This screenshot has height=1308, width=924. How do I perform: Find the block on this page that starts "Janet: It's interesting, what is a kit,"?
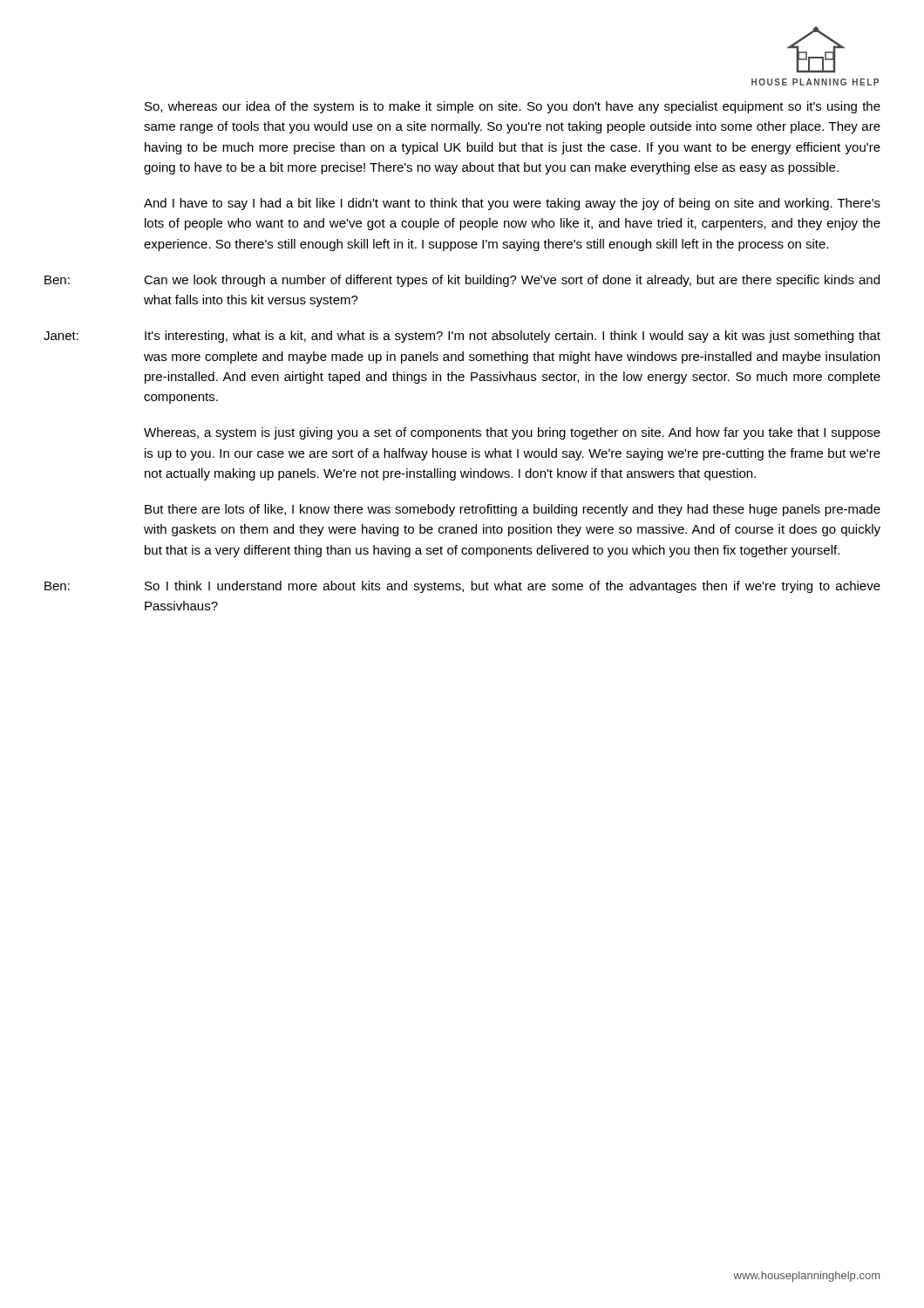462,366
